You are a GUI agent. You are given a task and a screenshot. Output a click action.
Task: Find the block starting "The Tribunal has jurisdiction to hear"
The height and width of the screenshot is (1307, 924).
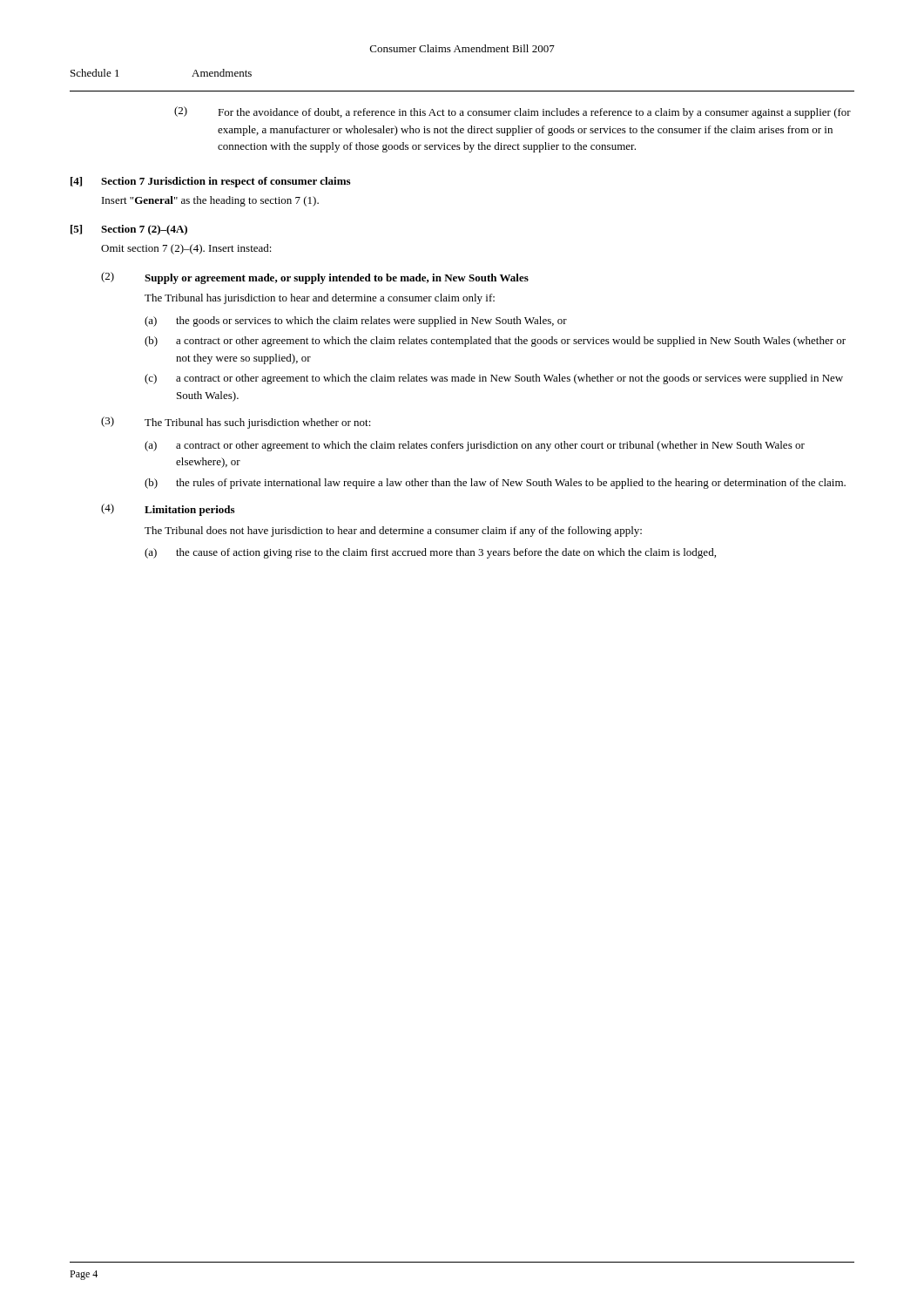[x=320, y=298]
